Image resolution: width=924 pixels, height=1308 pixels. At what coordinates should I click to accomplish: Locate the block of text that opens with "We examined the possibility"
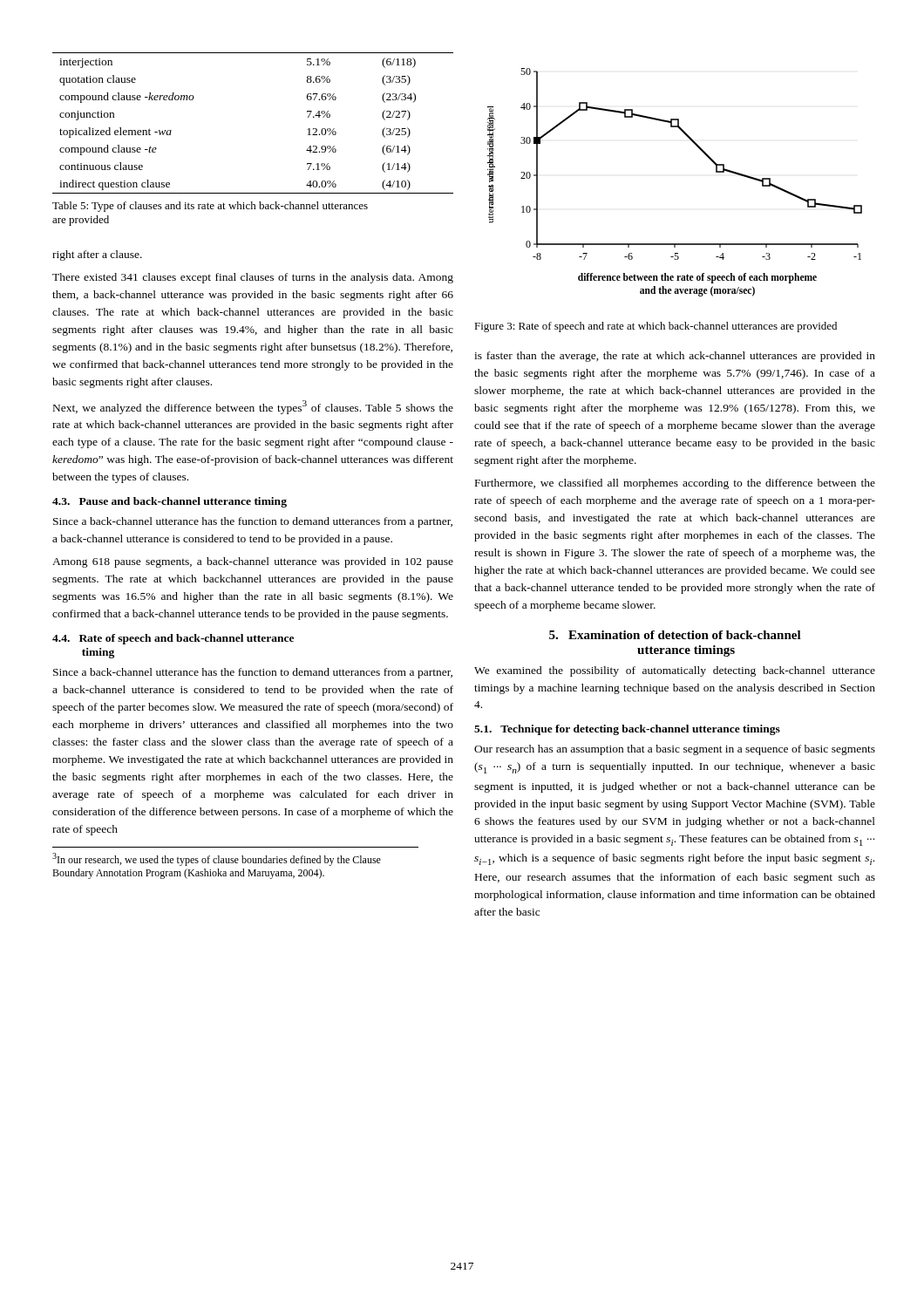tap(675, 687)
